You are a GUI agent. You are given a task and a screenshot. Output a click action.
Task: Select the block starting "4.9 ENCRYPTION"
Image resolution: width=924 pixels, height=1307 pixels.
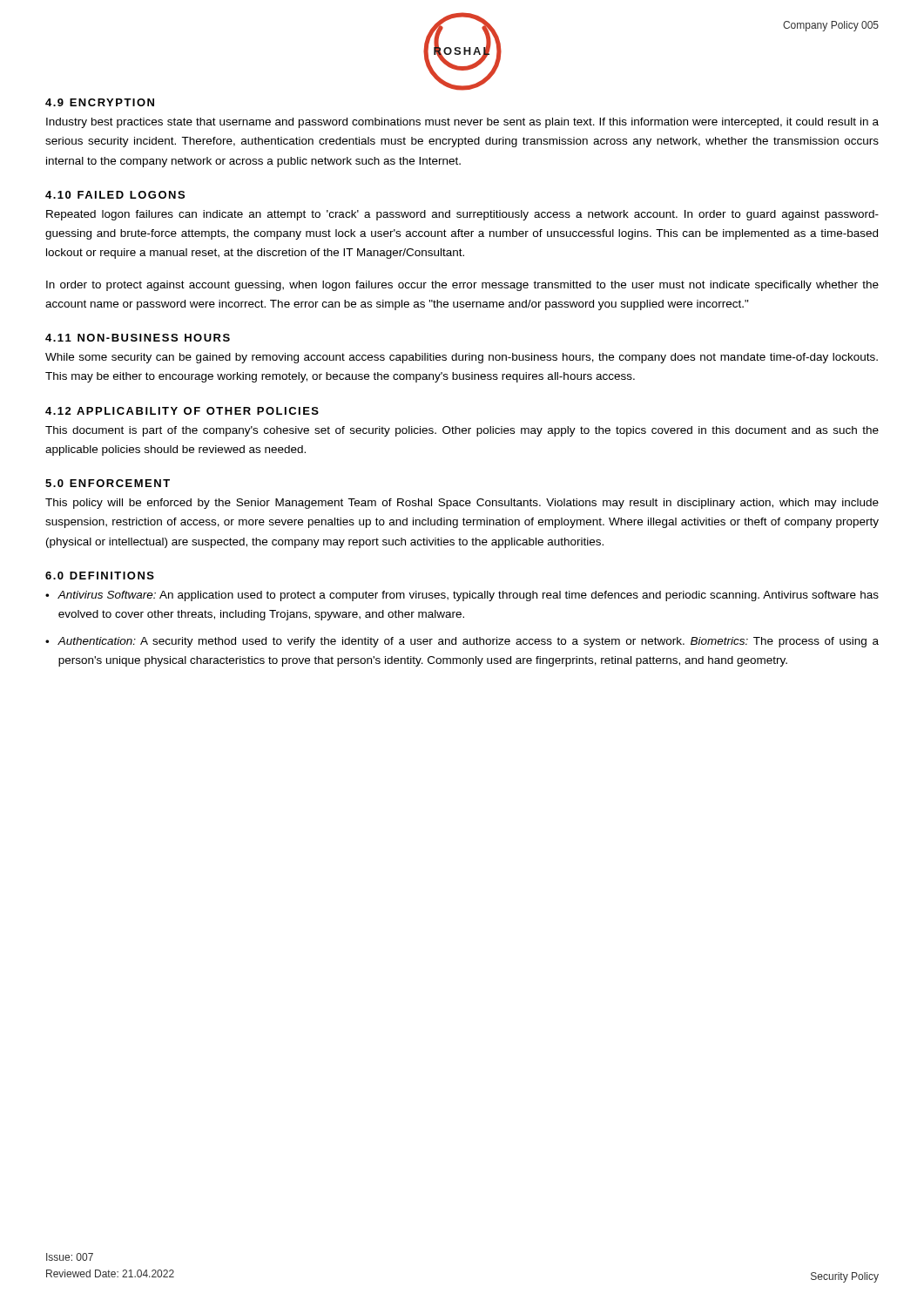101,102
